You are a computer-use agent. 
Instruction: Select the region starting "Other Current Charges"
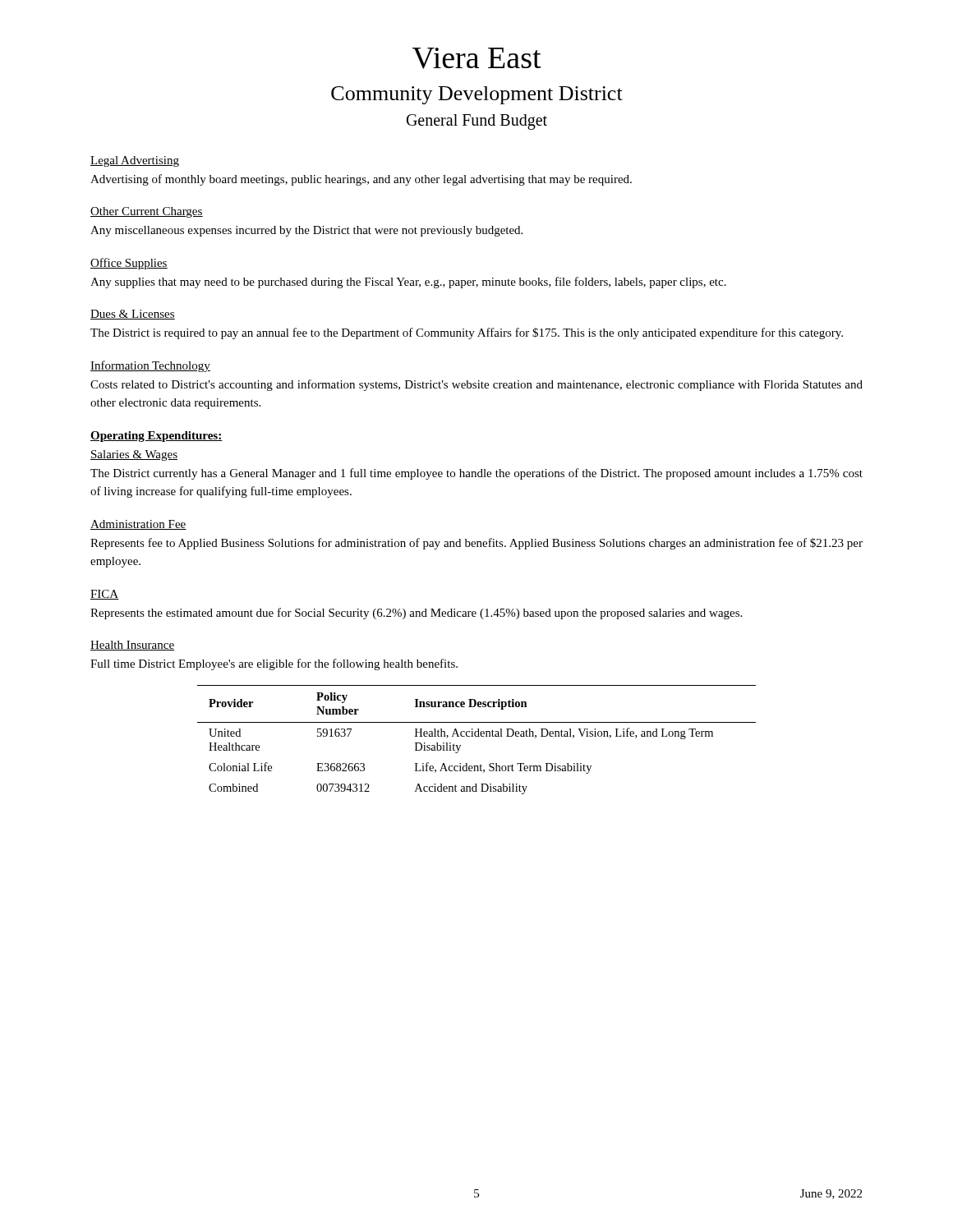pos(147,212)
